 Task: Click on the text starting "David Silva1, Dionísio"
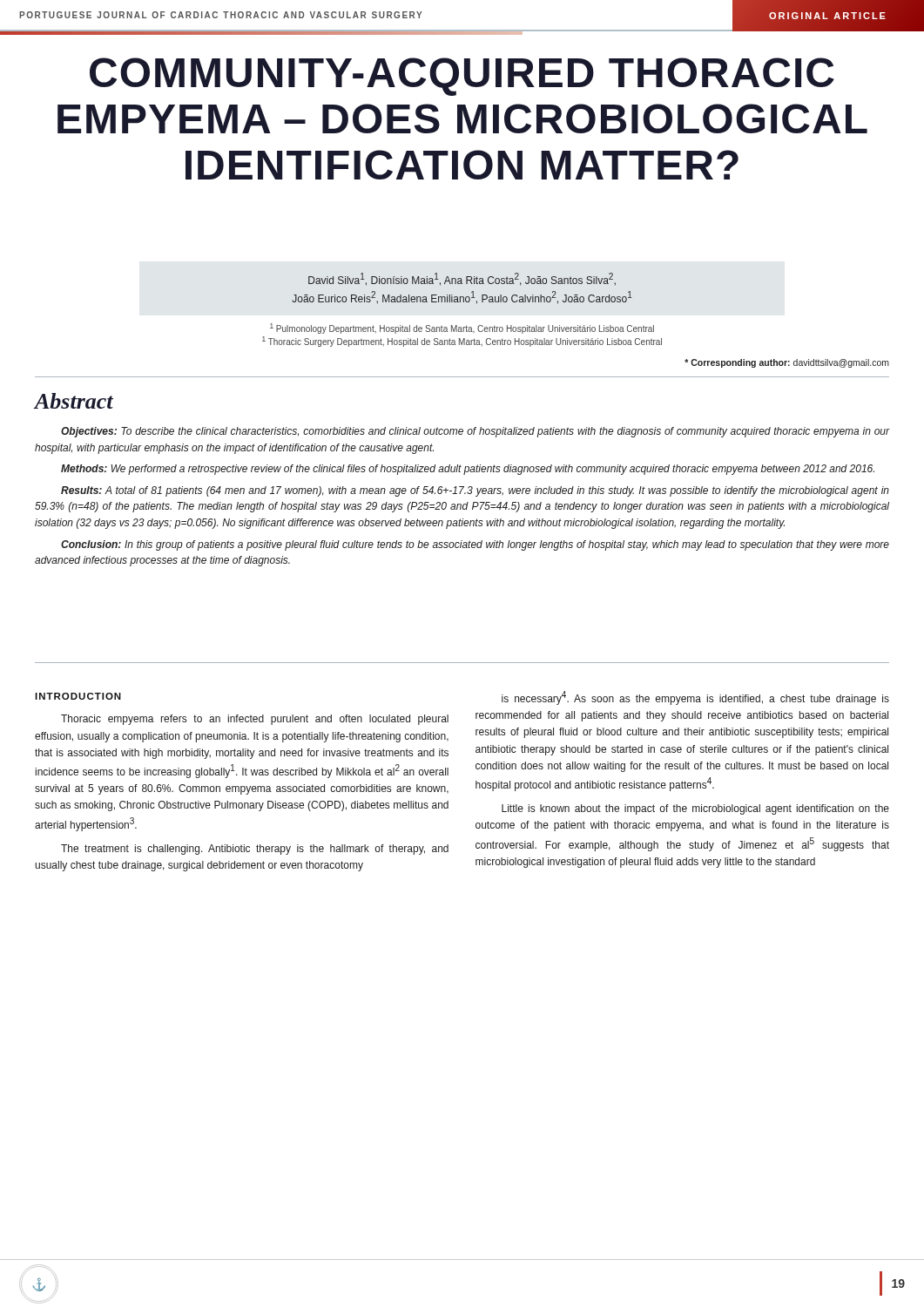tap(462, 288)
